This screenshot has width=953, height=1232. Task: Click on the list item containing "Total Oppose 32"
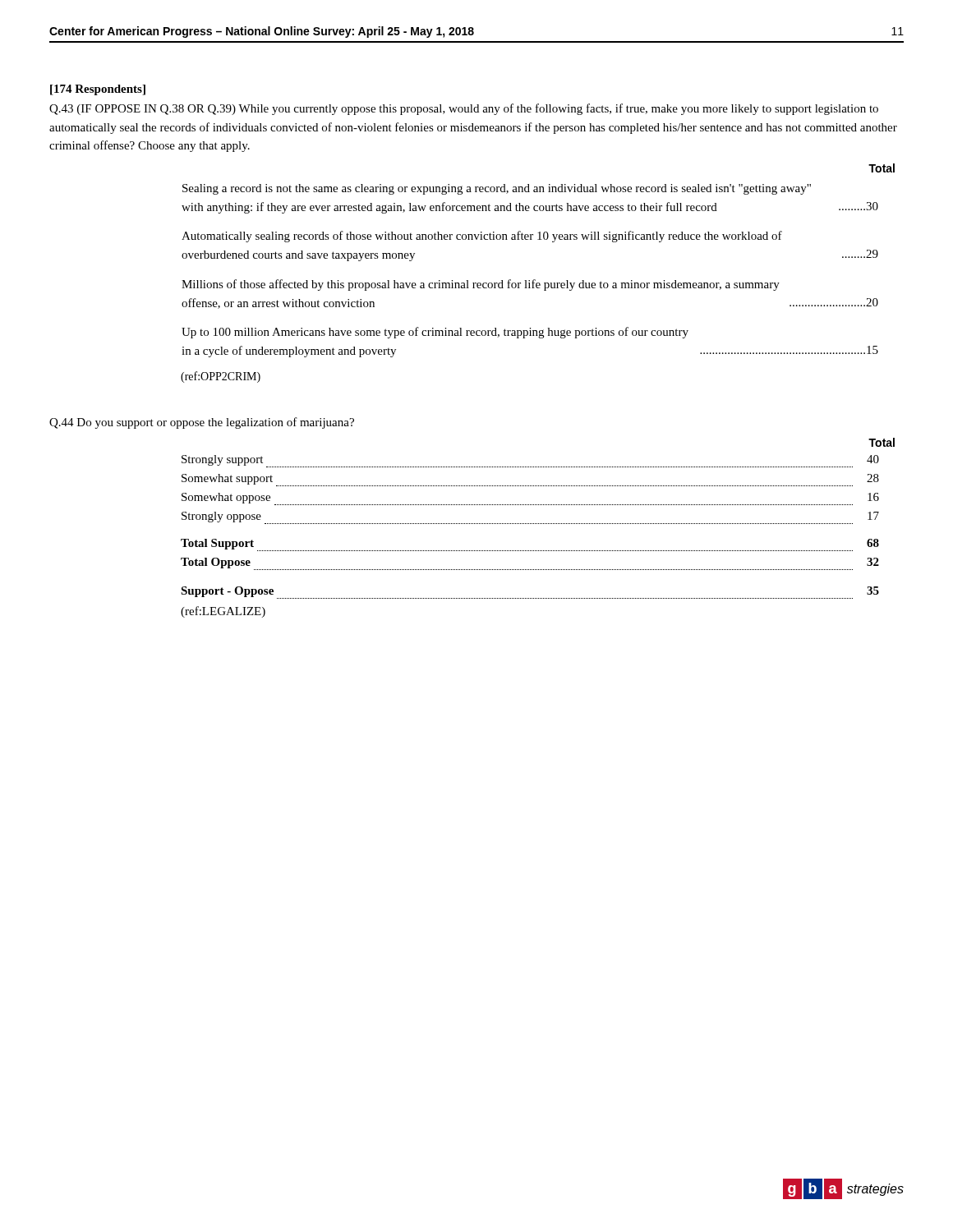(530, 563)
